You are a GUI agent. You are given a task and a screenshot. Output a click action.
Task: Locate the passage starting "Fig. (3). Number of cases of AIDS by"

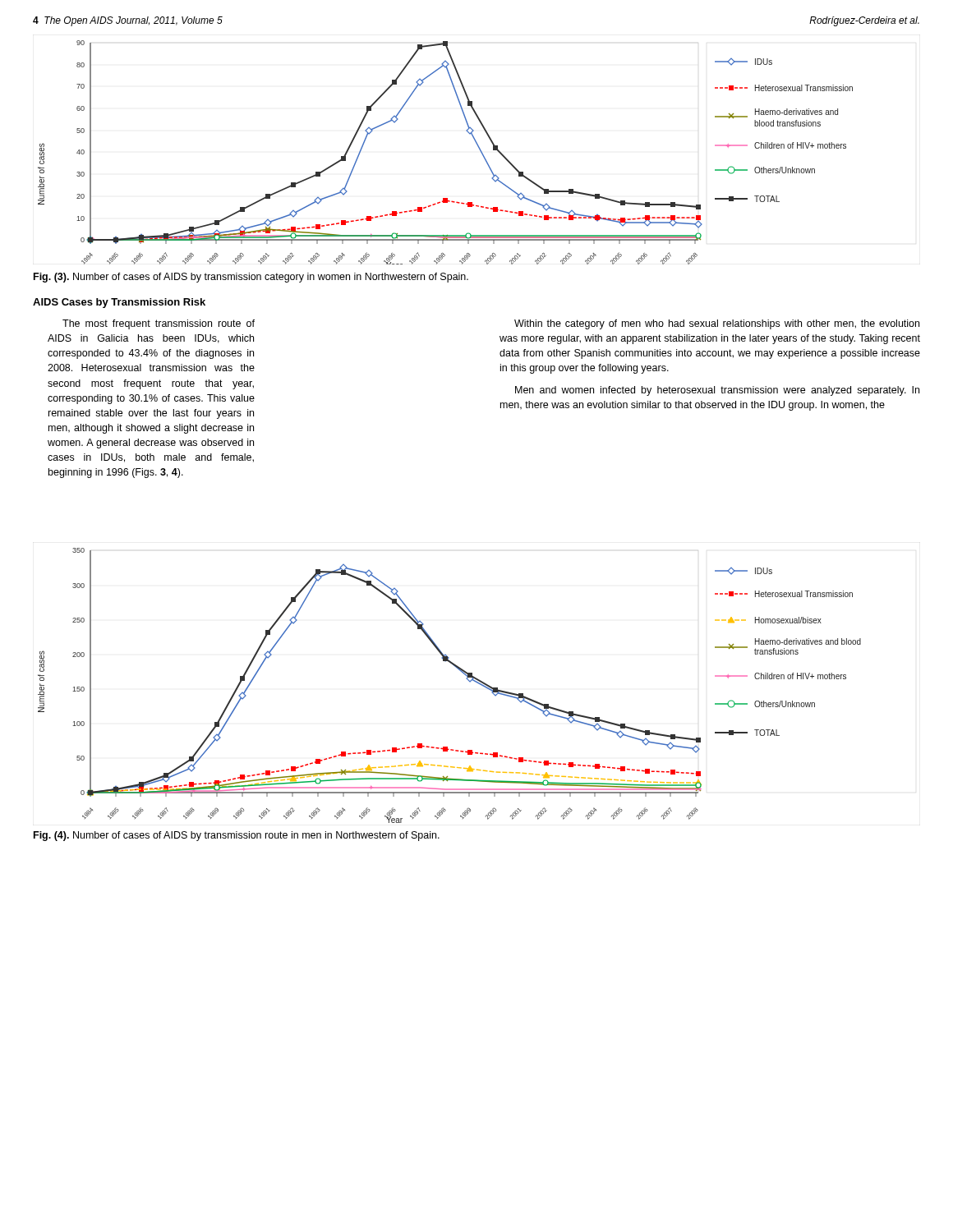pos(251,277)
